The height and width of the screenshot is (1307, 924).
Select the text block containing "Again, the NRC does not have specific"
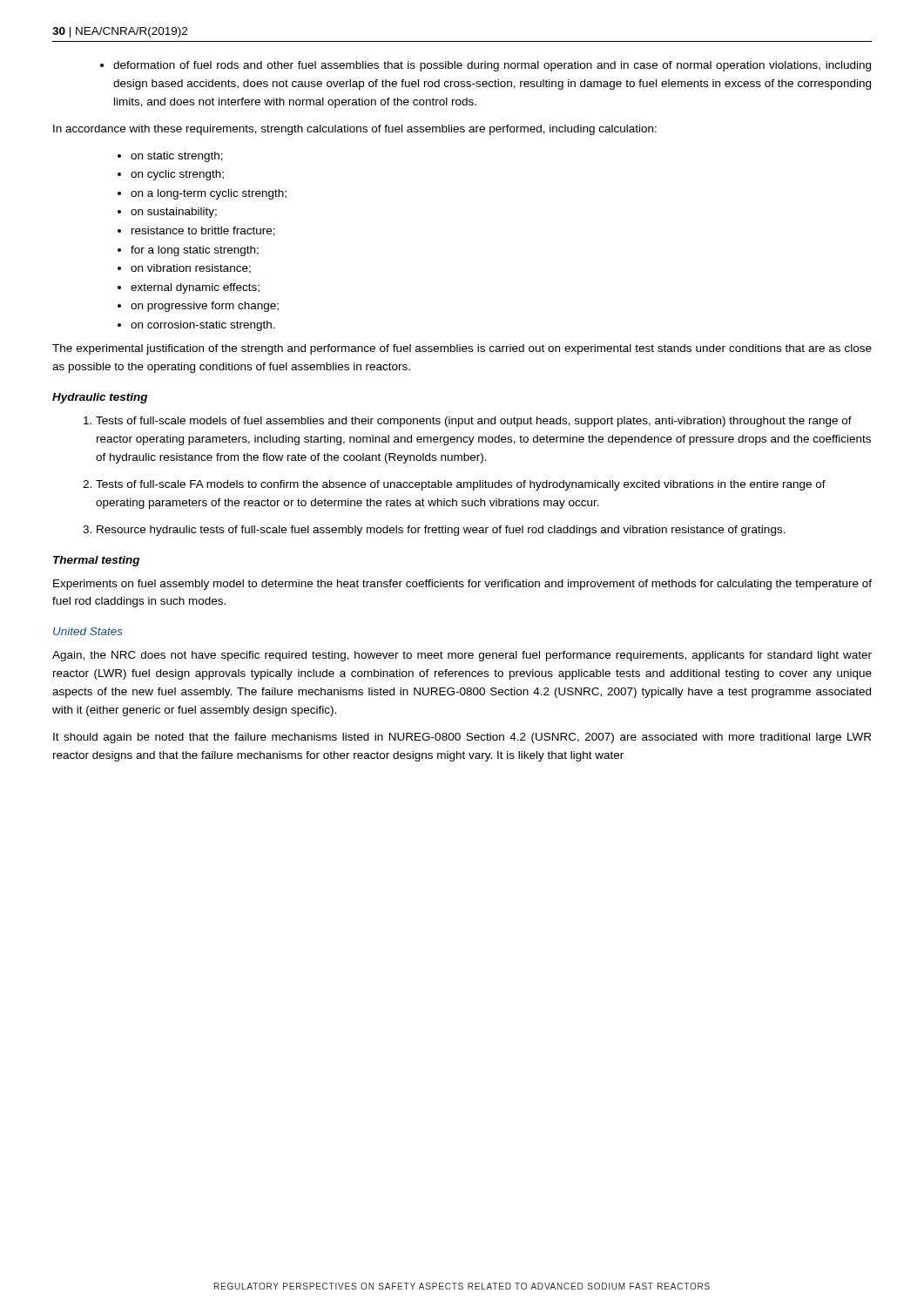[x=462, y=683]
